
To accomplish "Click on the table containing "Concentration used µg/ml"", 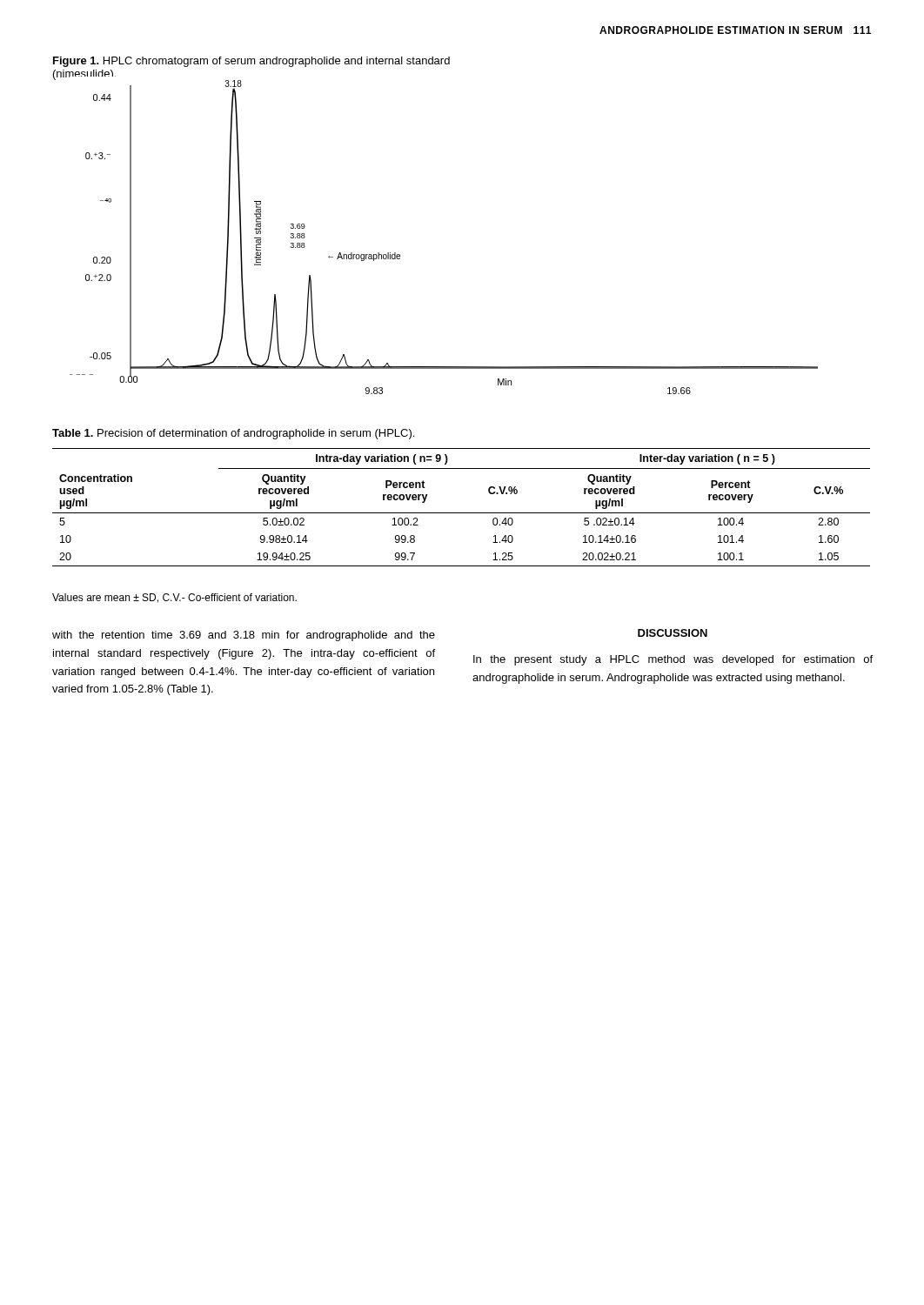I will (x=461, y=507).
